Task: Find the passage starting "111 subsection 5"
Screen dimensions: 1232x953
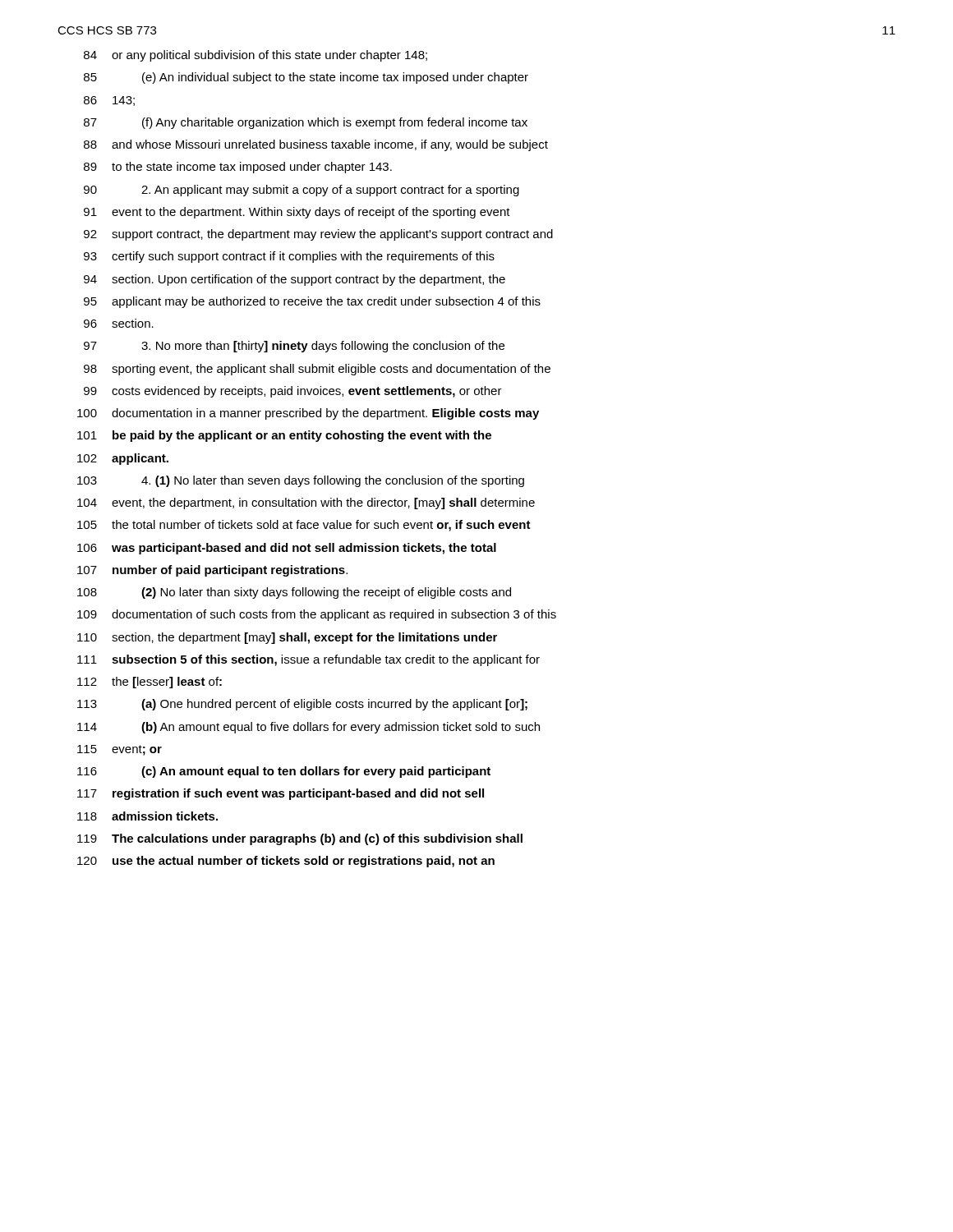Action: (476, 659)
